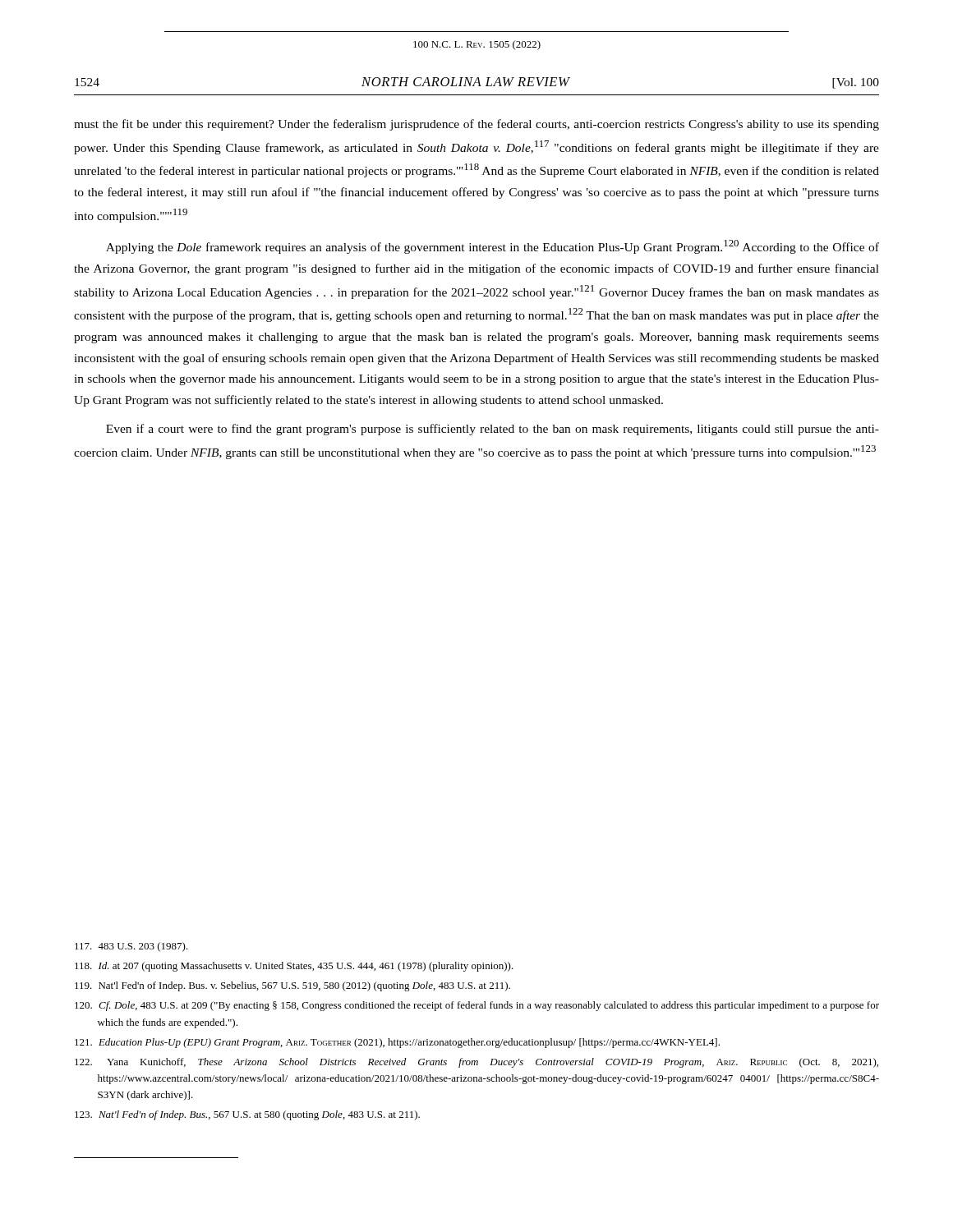953x1232 pixels.
Task: Find the footnote containing "Education Plus-Up (EPU) Grant Program,"
Action: (397, 1042)
